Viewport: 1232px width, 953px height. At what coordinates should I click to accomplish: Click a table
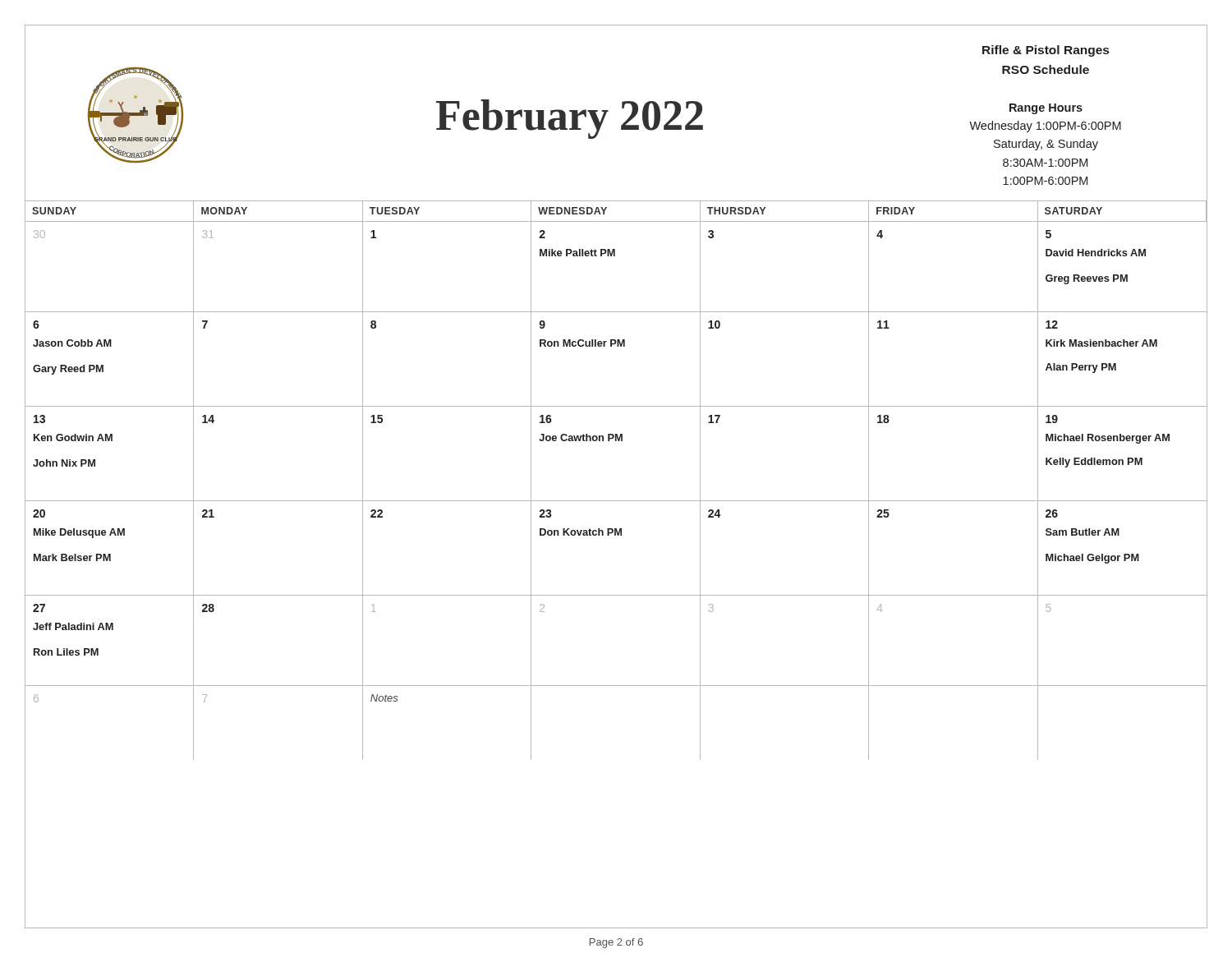616,481
